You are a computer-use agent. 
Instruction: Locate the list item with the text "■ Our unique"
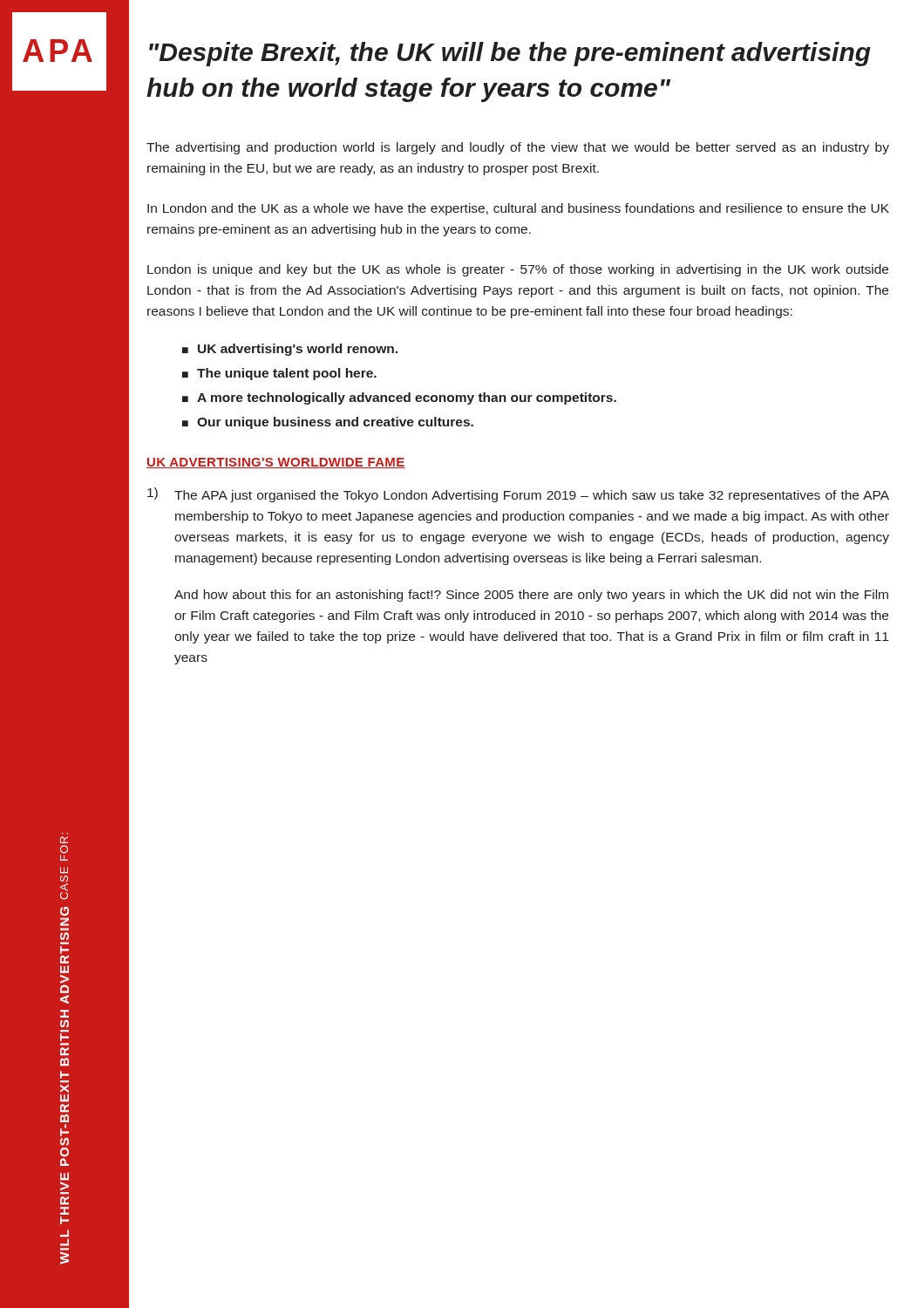click(x=328, y=422)
